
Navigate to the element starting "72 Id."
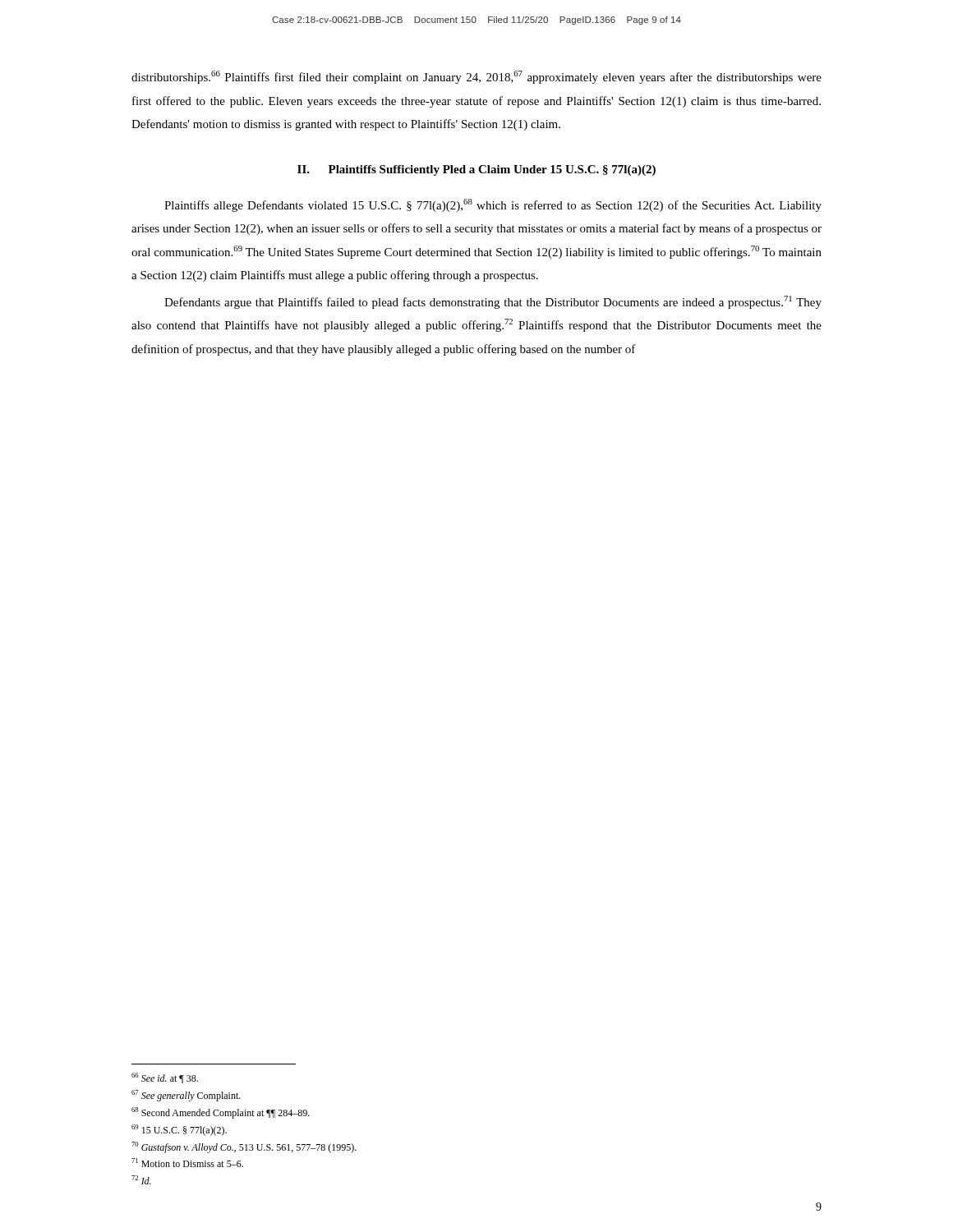pyautogui.click(x=142, y=1180)
